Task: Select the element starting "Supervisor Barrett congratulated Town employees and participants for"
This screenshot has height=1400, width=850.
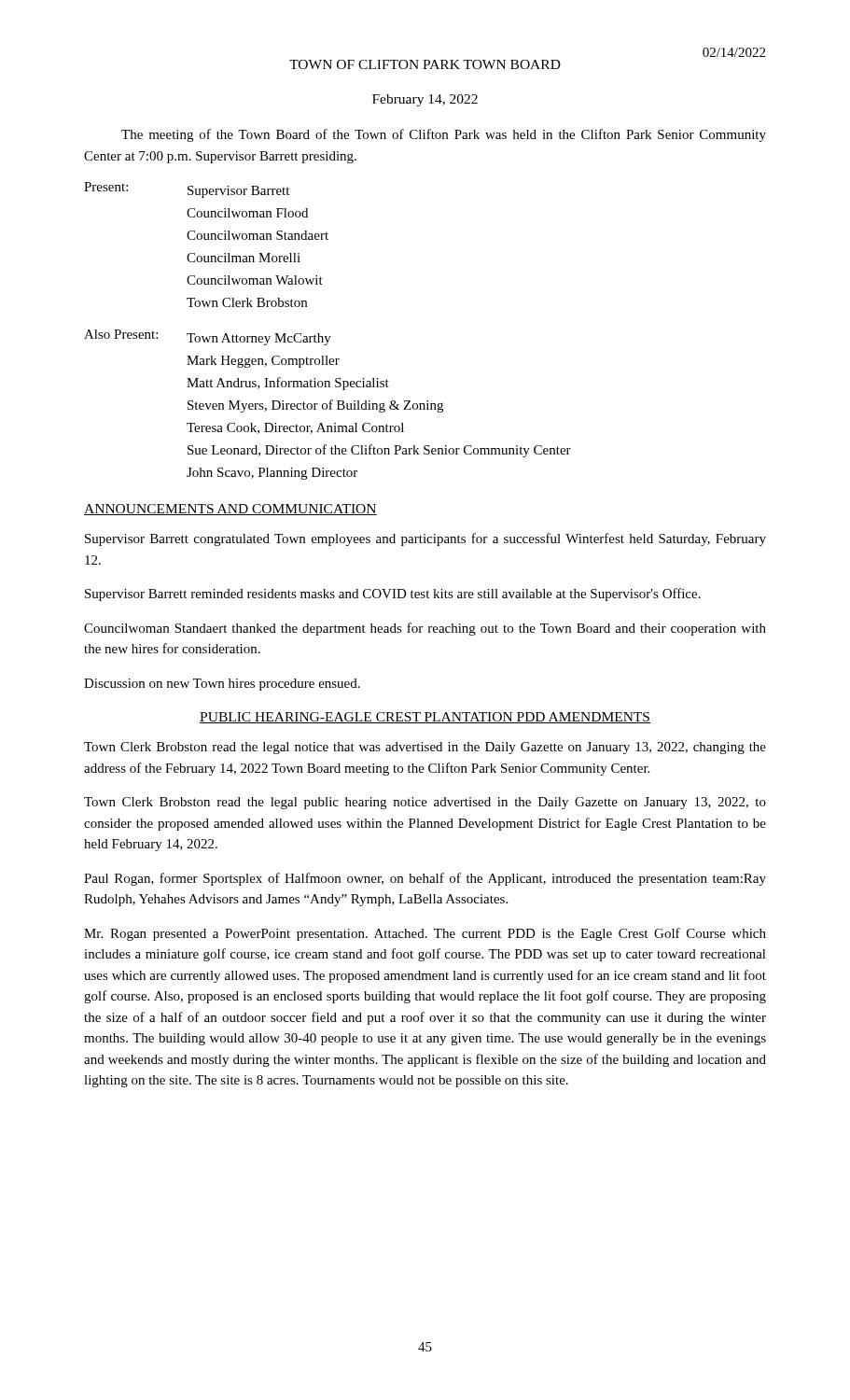Action: [x=425, y=549]
